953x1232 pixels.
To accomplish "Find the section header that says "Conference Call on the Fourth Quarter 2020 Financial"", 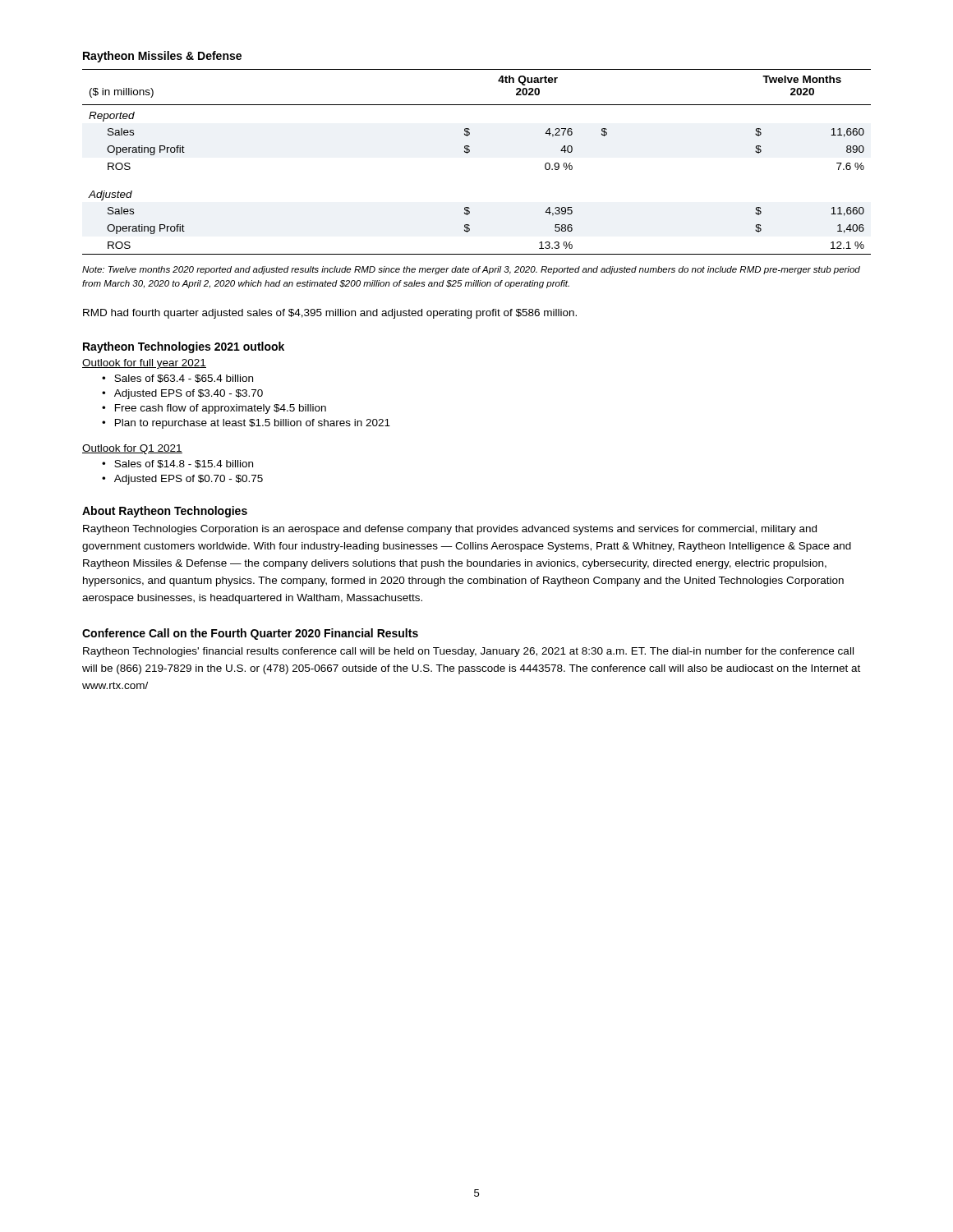I will pos(250,633).
